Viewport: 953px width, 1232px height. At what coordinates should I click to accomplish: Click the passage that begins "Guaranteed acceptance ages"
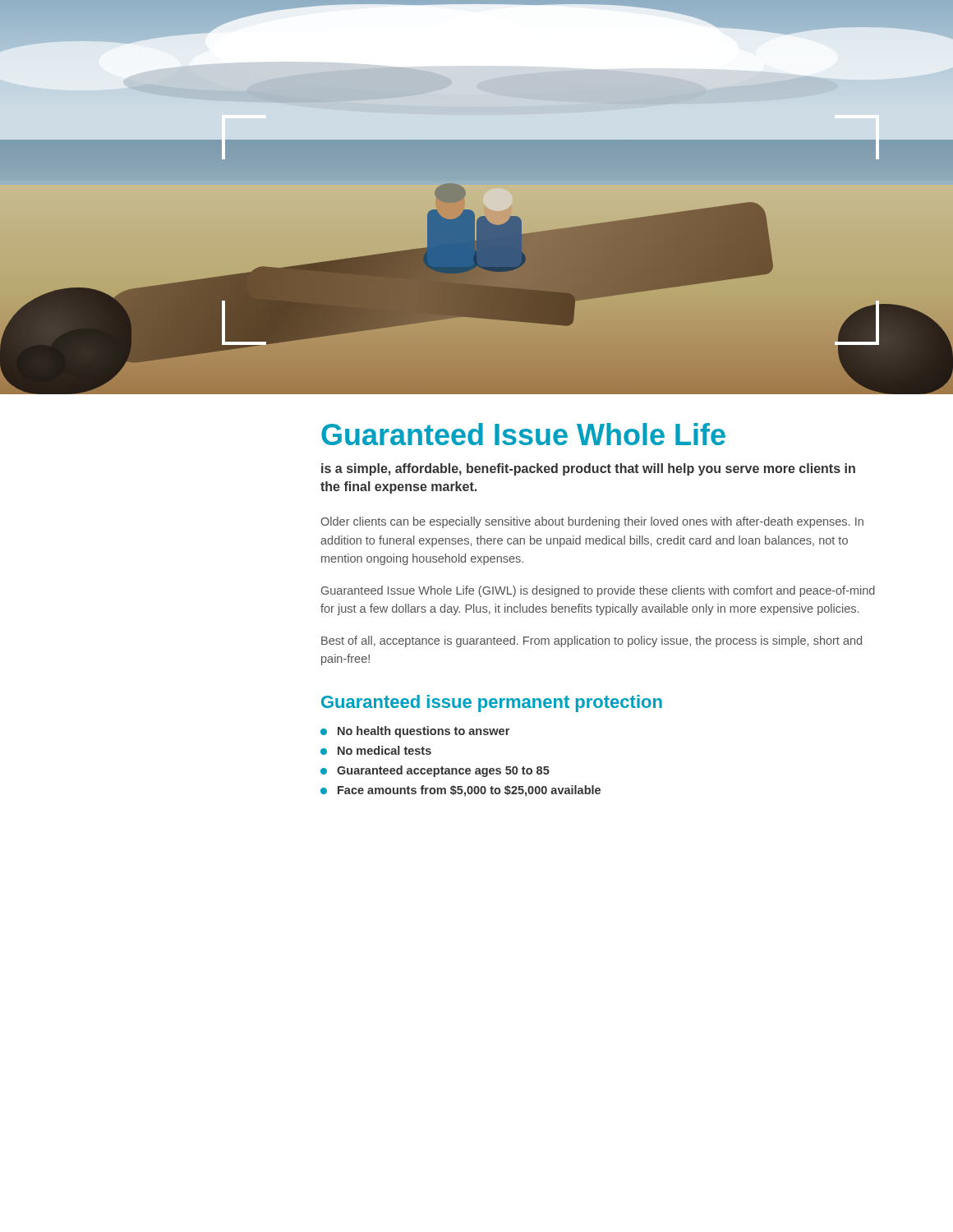[x=435, y=770]
